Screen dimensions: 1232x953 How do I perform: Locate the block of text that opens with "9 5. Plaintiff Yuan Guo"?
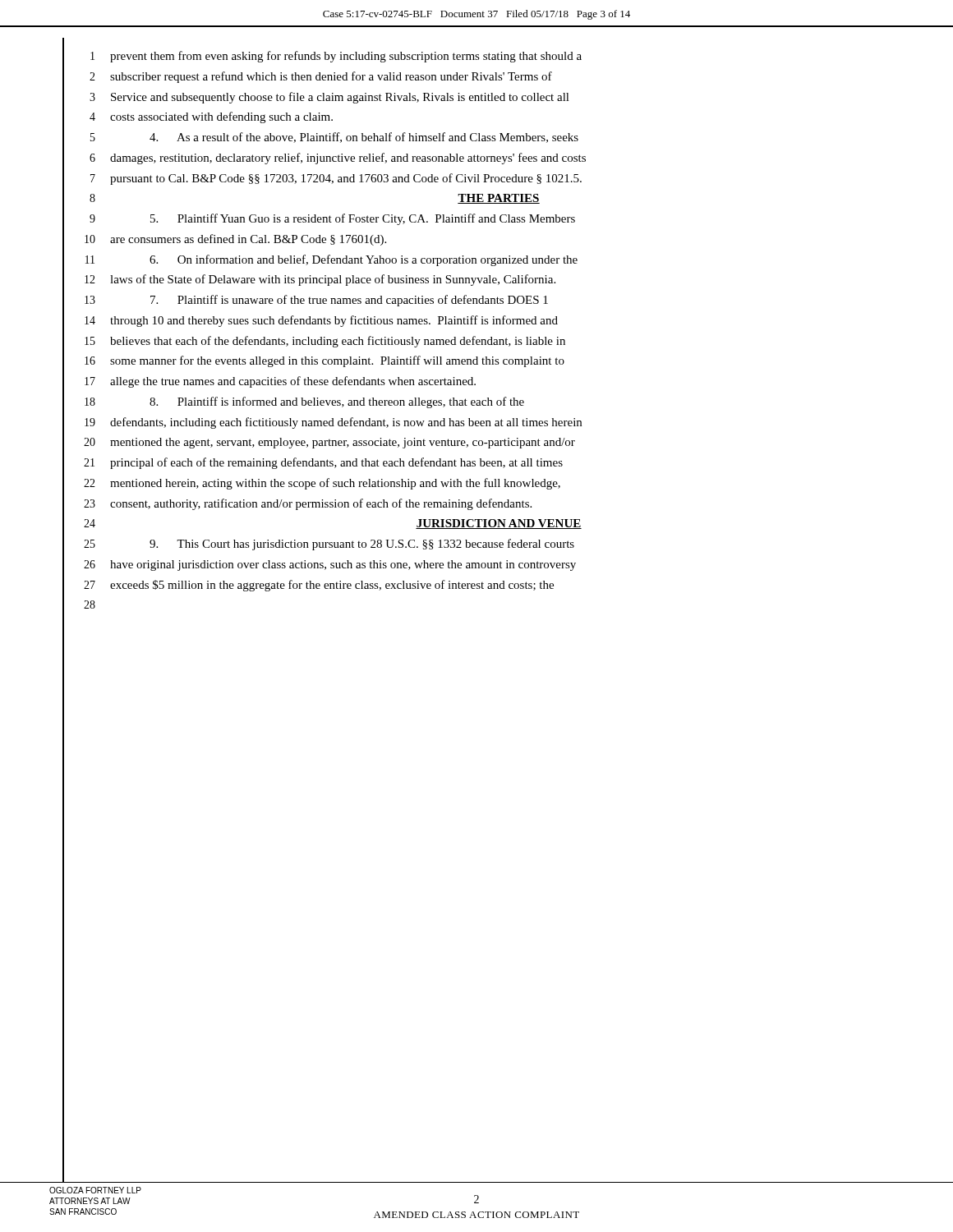pyautogui.click(x=476, y=219)
